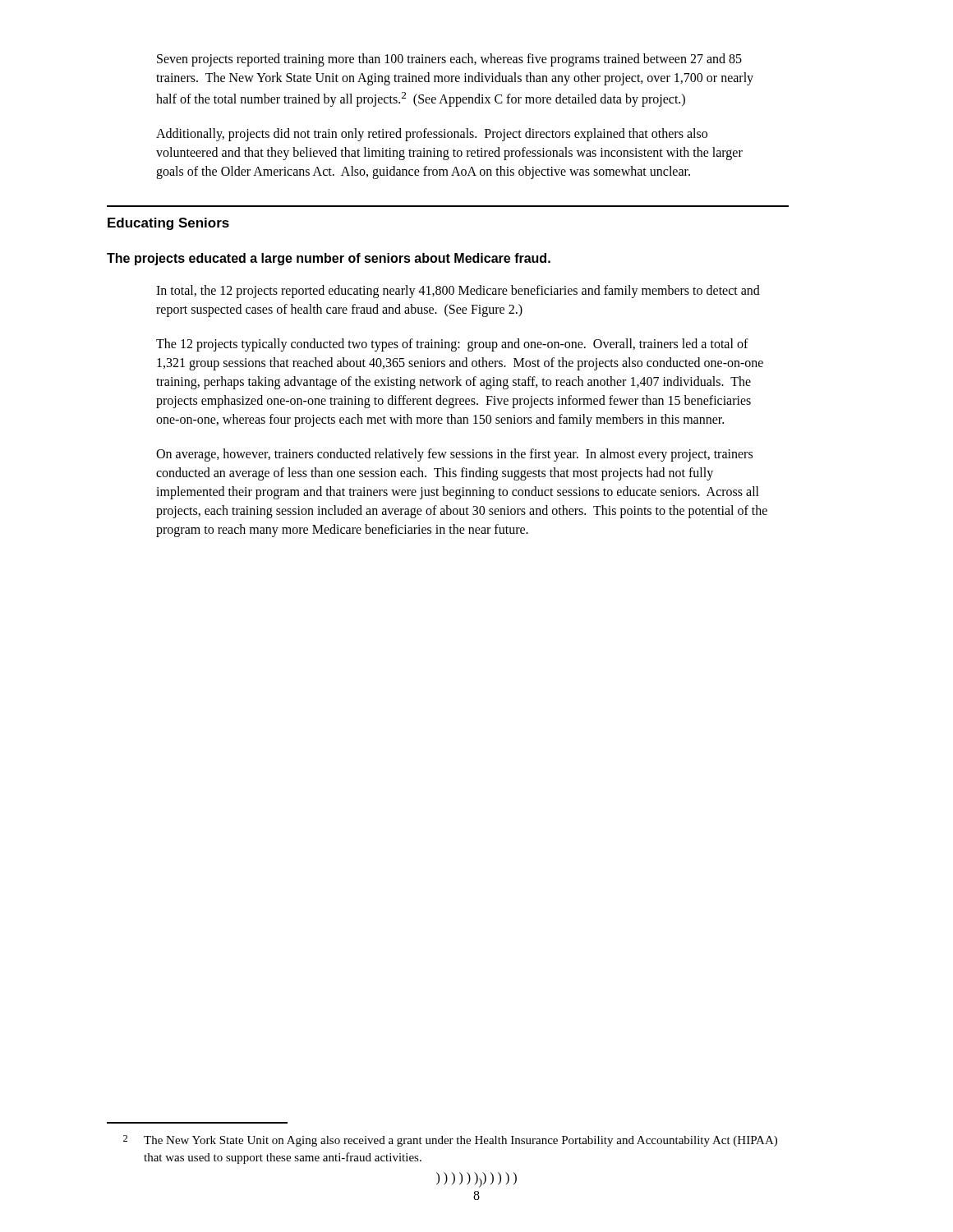The image size is (953, 1232).
Task: Click on the section header that reads "The projects educated a large"
Action: click(448, 258)
